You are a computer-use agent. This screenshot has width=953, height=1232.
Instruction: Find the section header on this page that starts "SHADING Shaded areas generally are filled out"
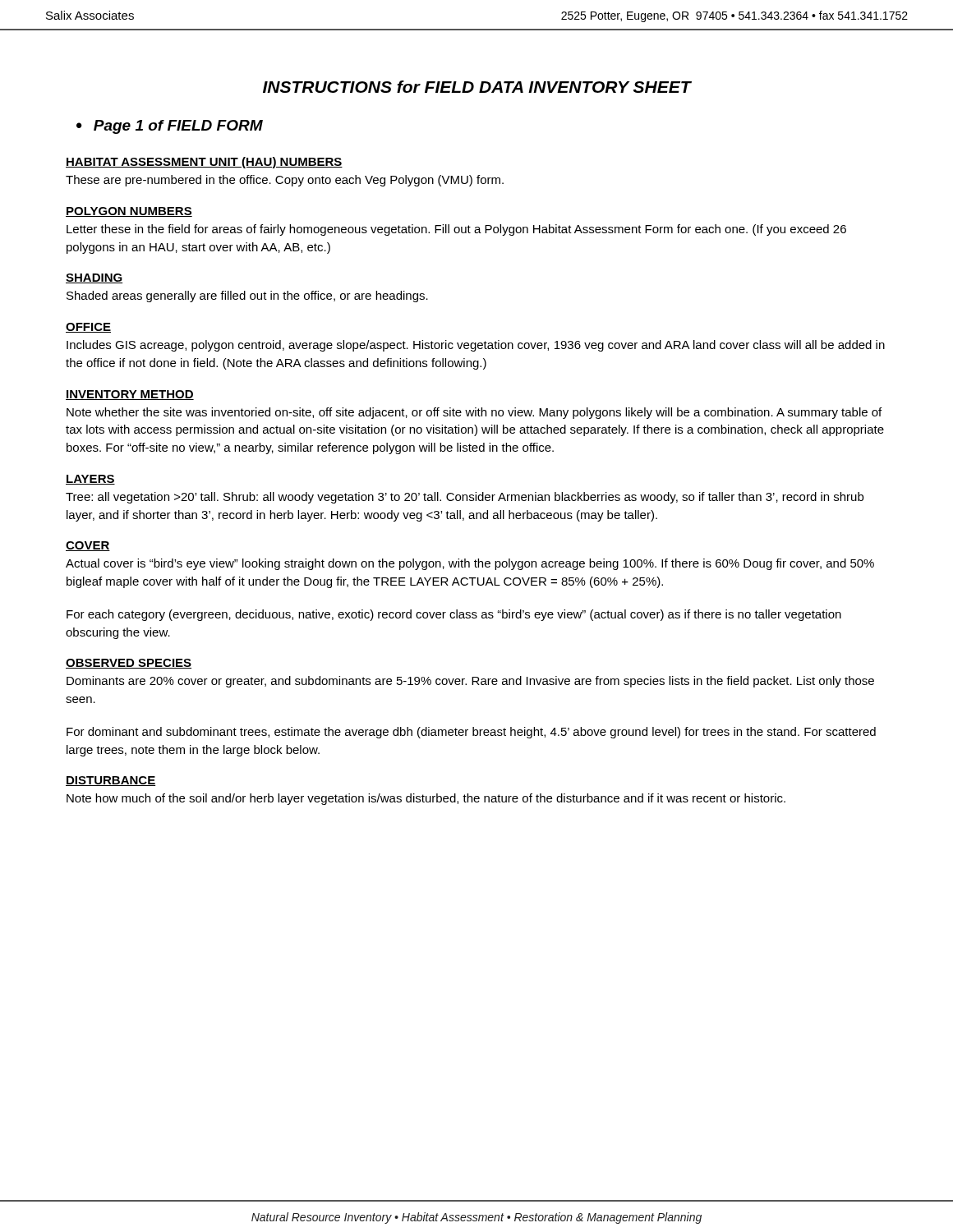point(94,278)
